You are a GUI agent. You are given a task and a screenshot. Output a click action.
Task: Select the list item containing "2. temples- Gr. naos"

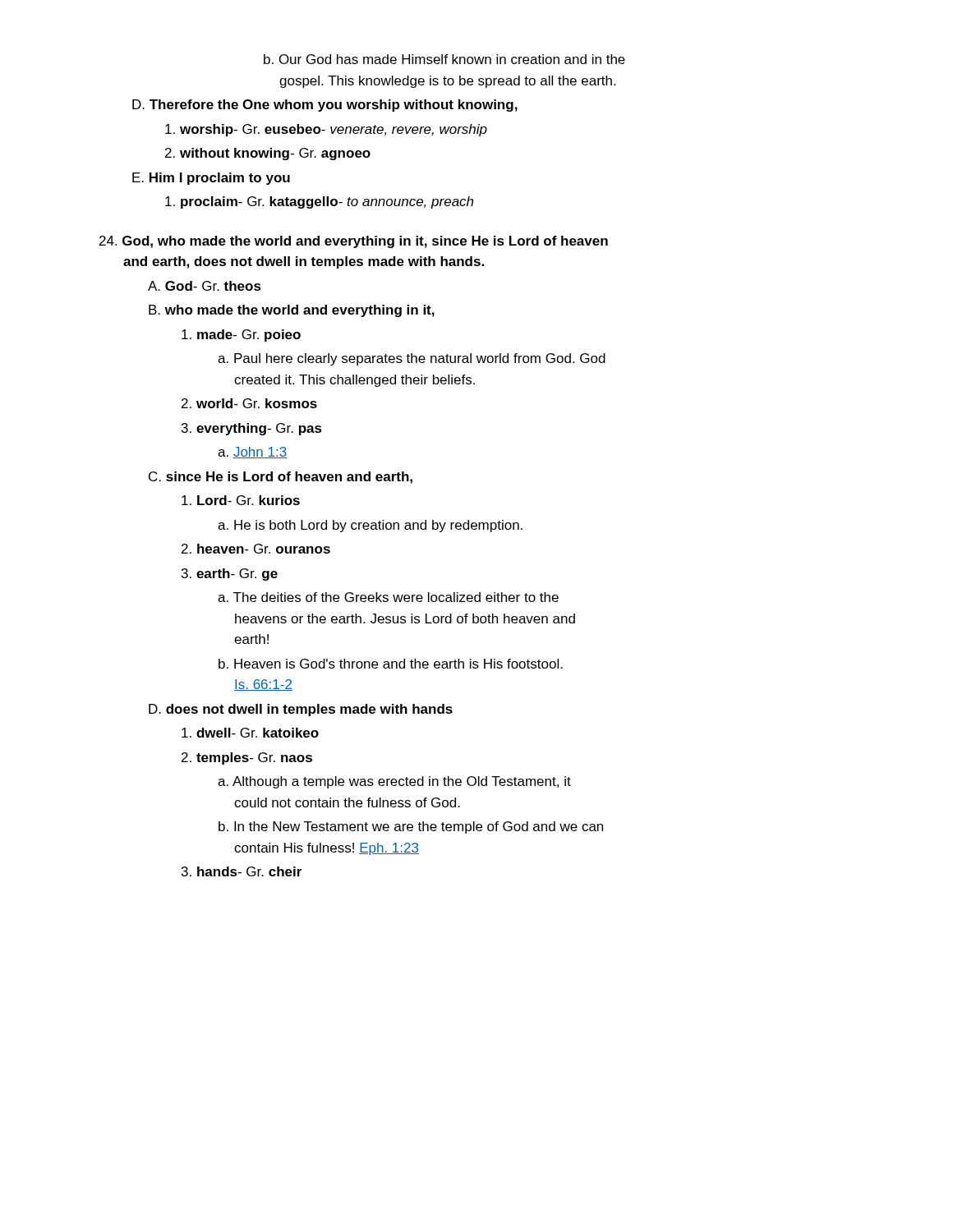click(x=247, y=757)
